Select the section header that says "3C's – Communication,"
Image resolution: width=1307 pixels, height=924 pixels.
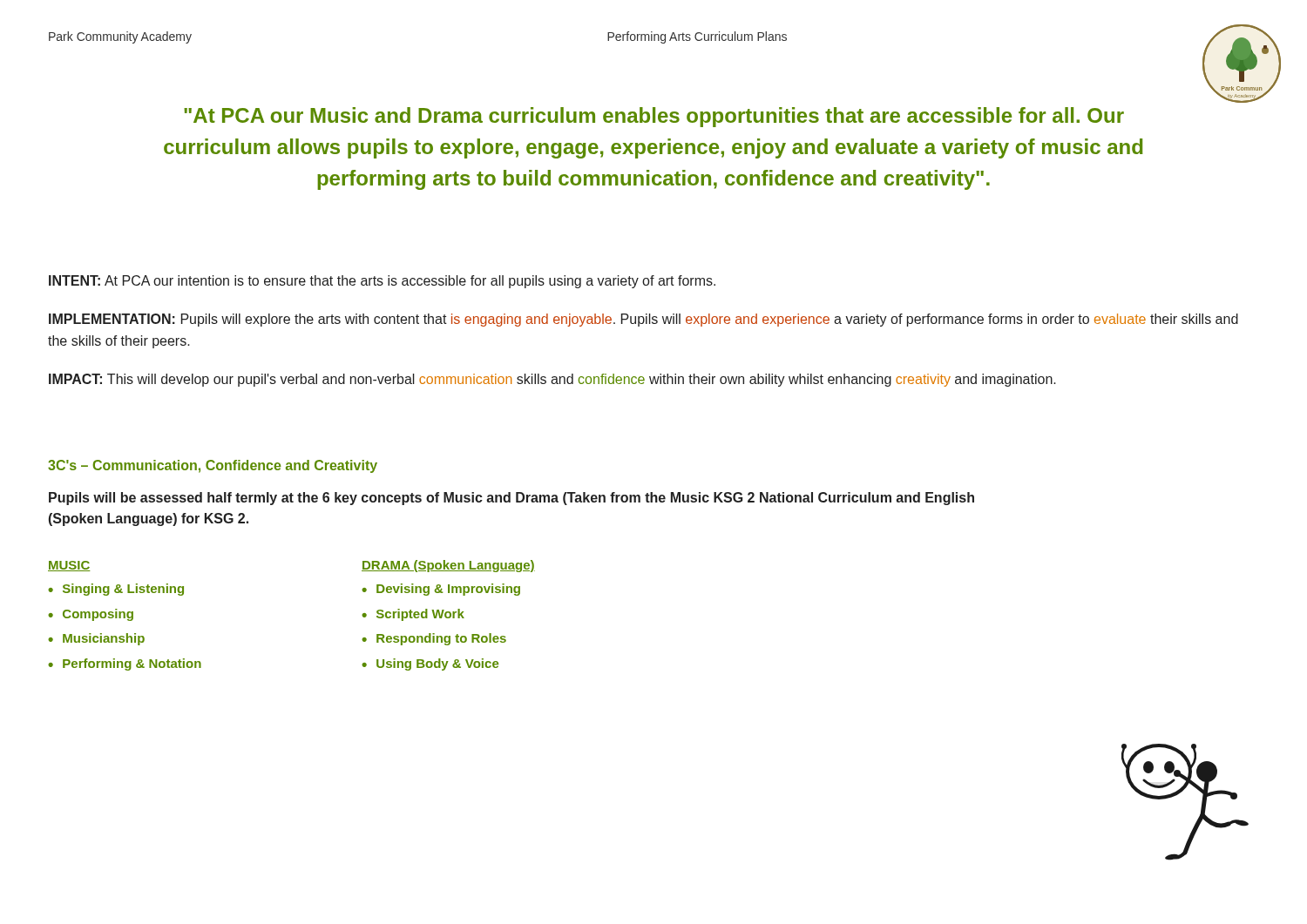[x=213, y=466]
